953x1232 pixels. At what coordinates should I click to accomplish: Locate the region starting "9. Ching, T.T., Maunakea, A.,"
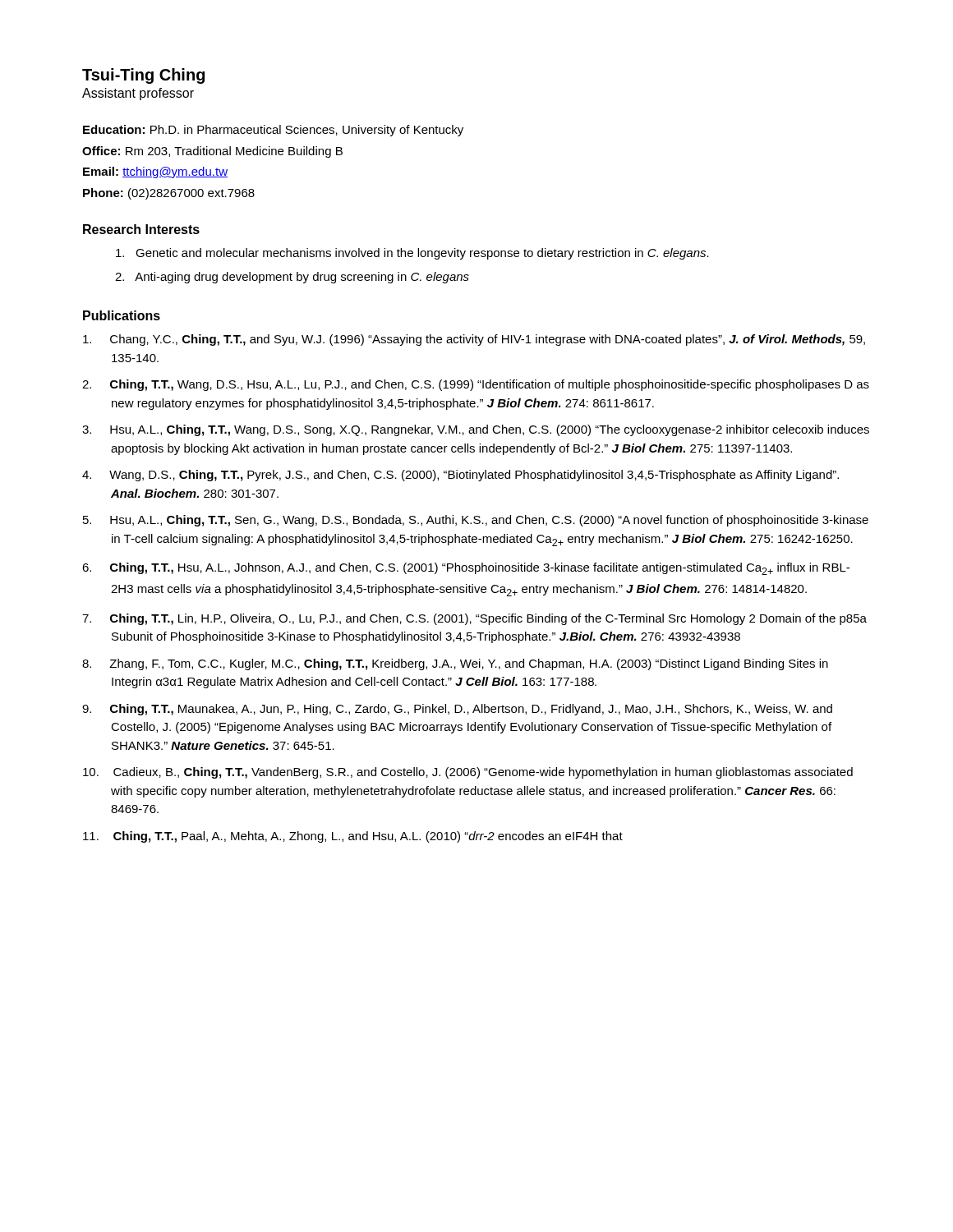coord(458,727)
